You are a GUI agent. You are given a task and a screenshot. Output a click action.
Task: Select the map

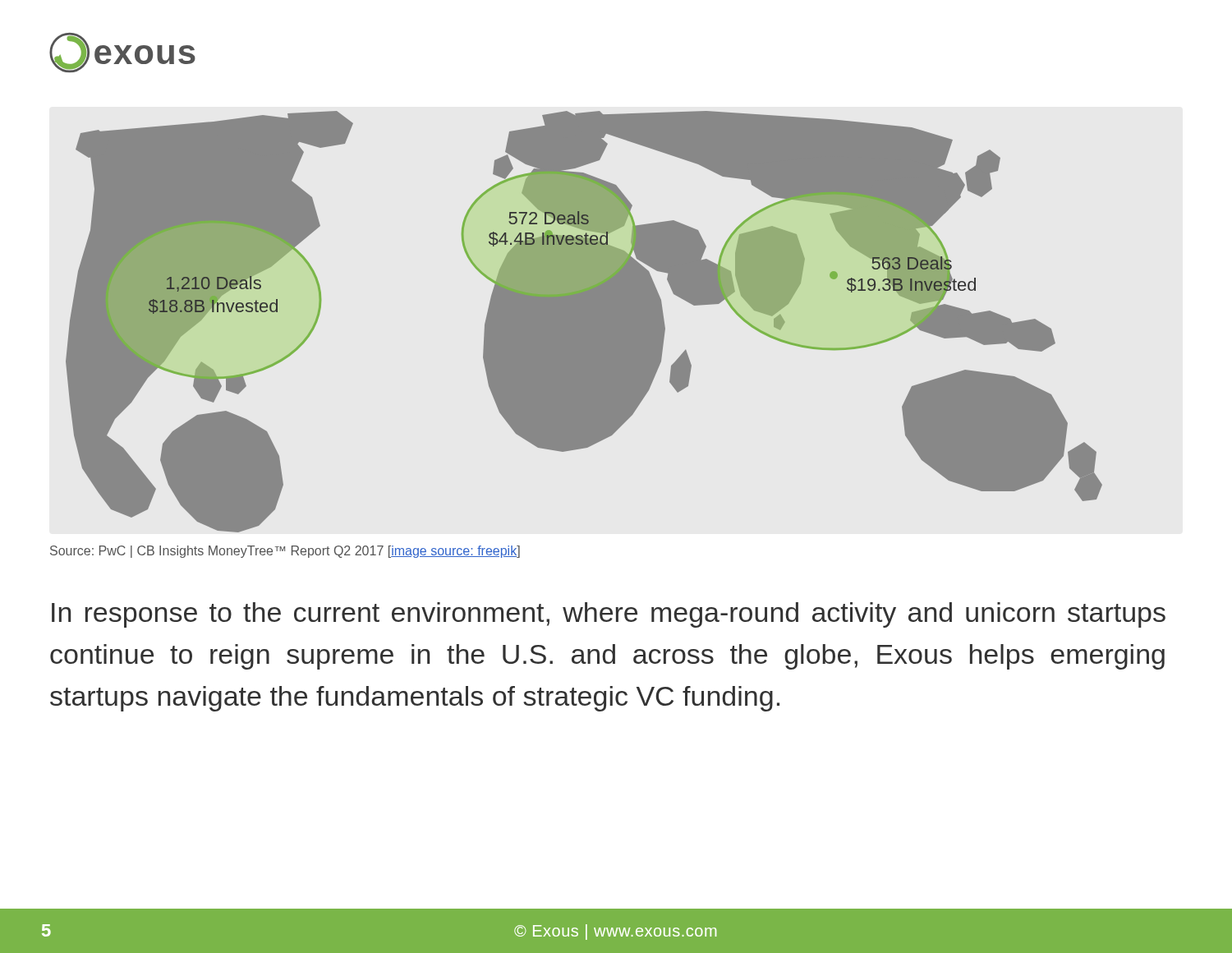(616, 320)
